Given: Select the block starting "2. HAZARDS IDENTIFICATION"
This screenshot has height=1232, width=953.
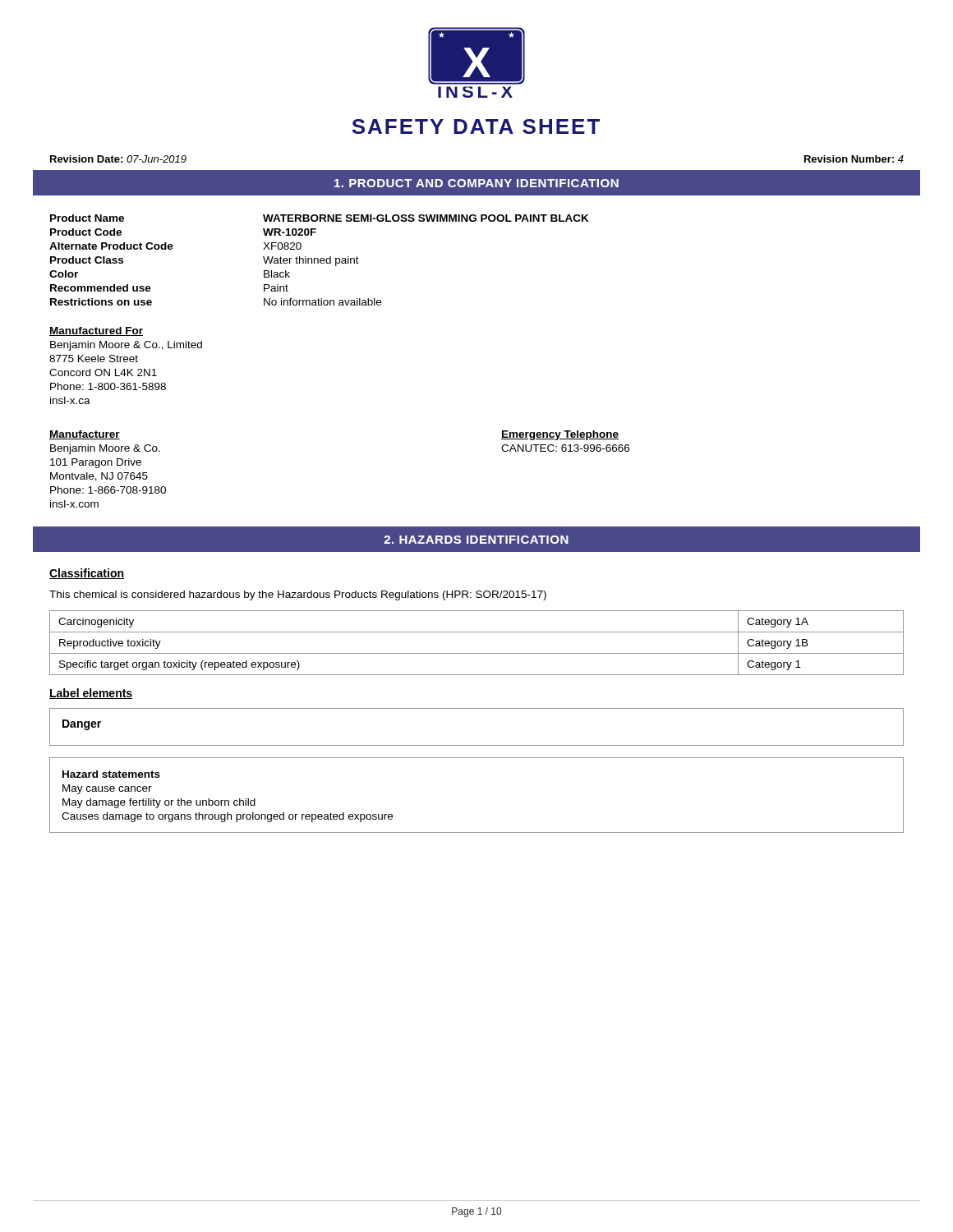Looking at the screenshot, I should [476, 539].
